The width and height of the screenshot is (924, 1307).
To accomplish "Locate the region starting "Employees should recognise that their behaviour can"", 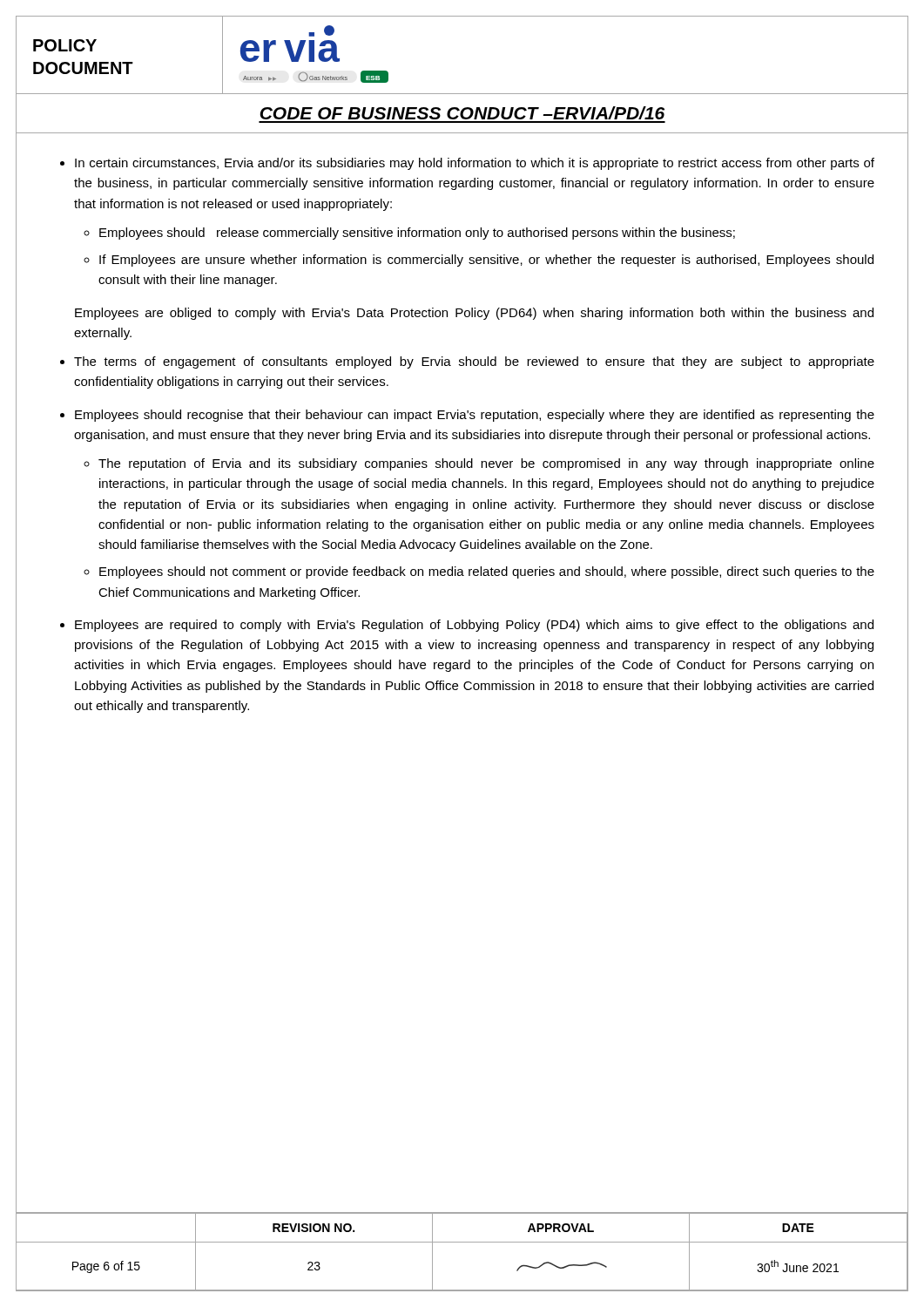I will tap(474, 504).
